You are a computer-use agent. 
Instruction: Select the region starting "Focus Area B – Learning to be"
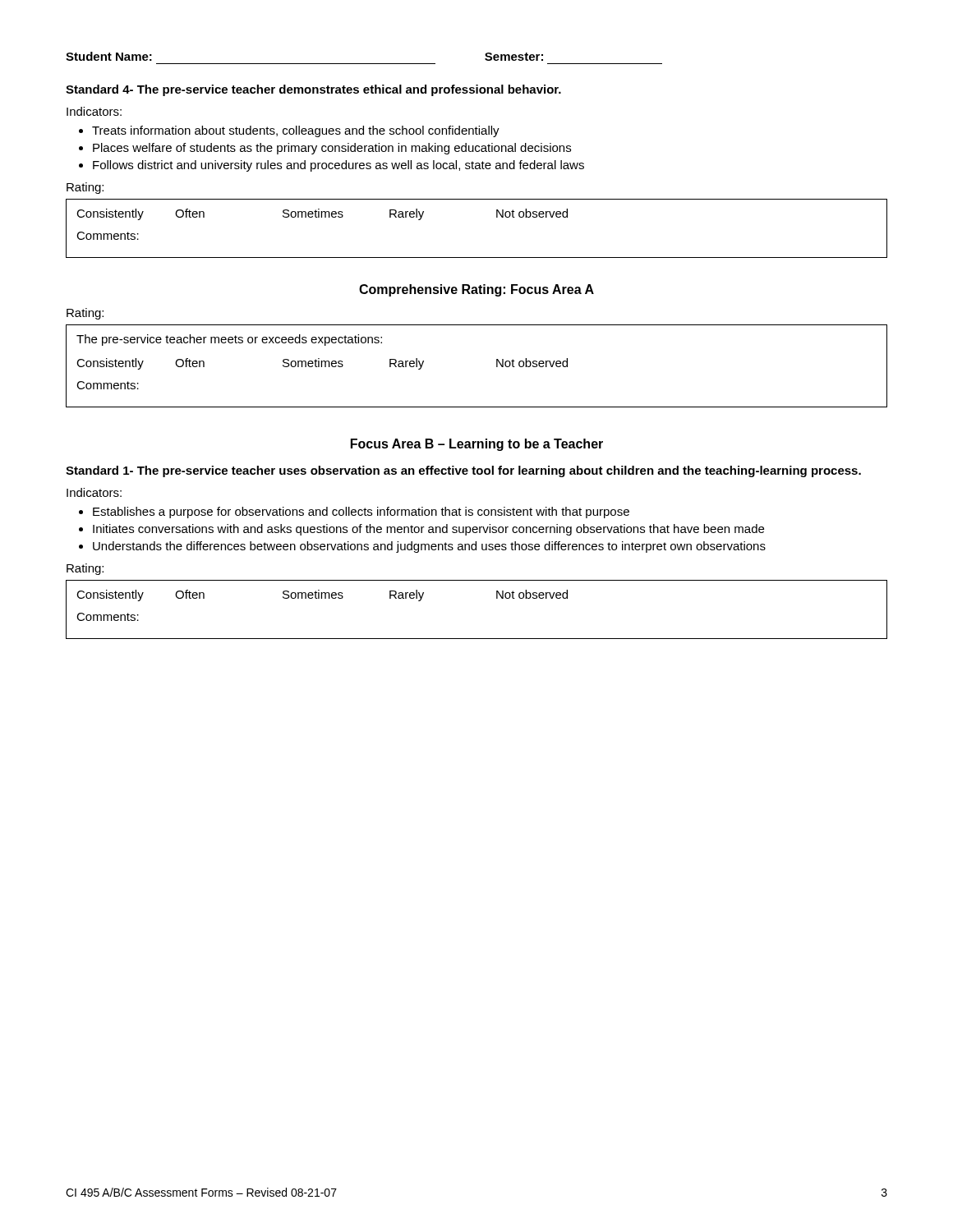coord(476,444)
